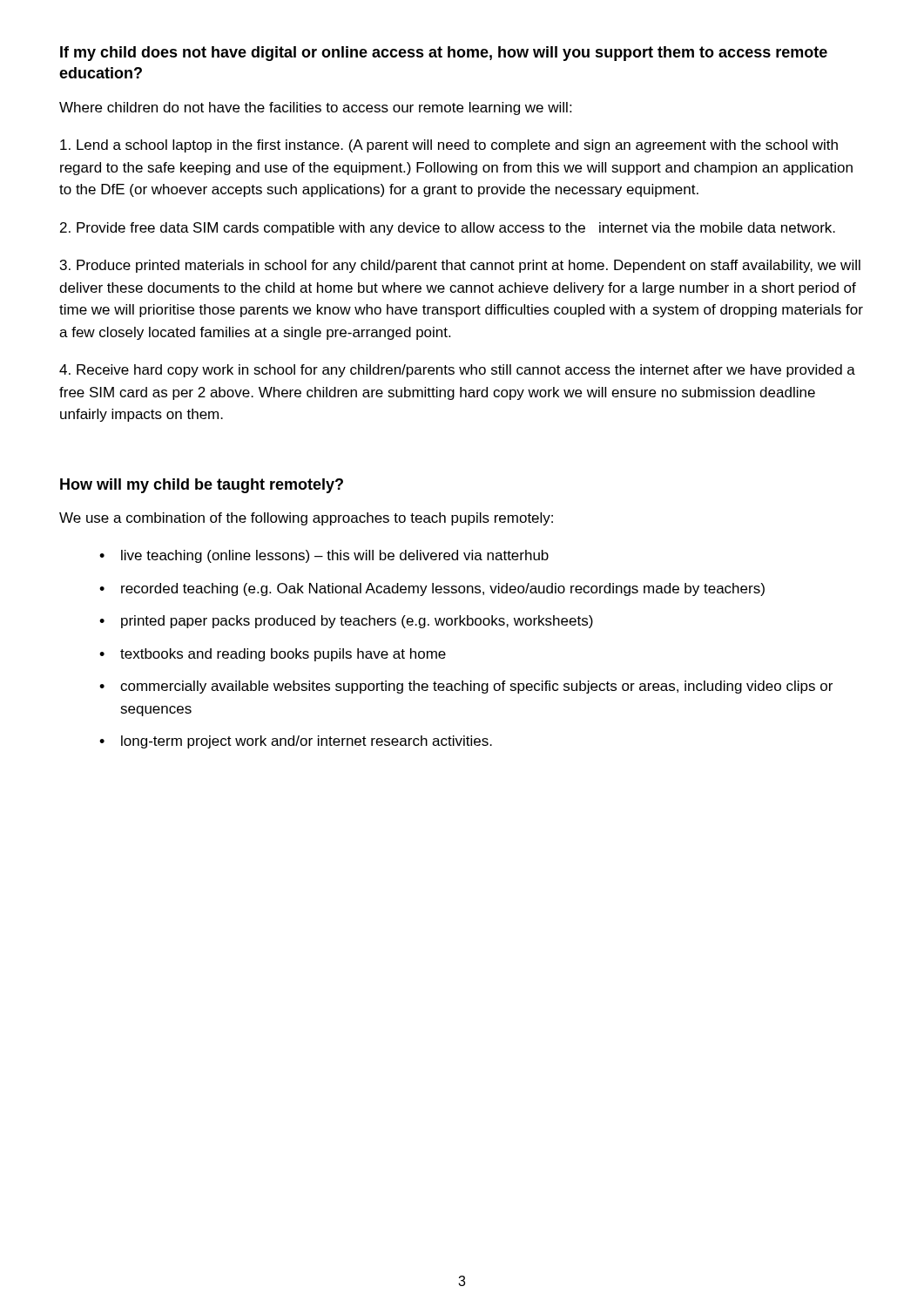Click the section header that begins "How will my"

tap(202, 484)
